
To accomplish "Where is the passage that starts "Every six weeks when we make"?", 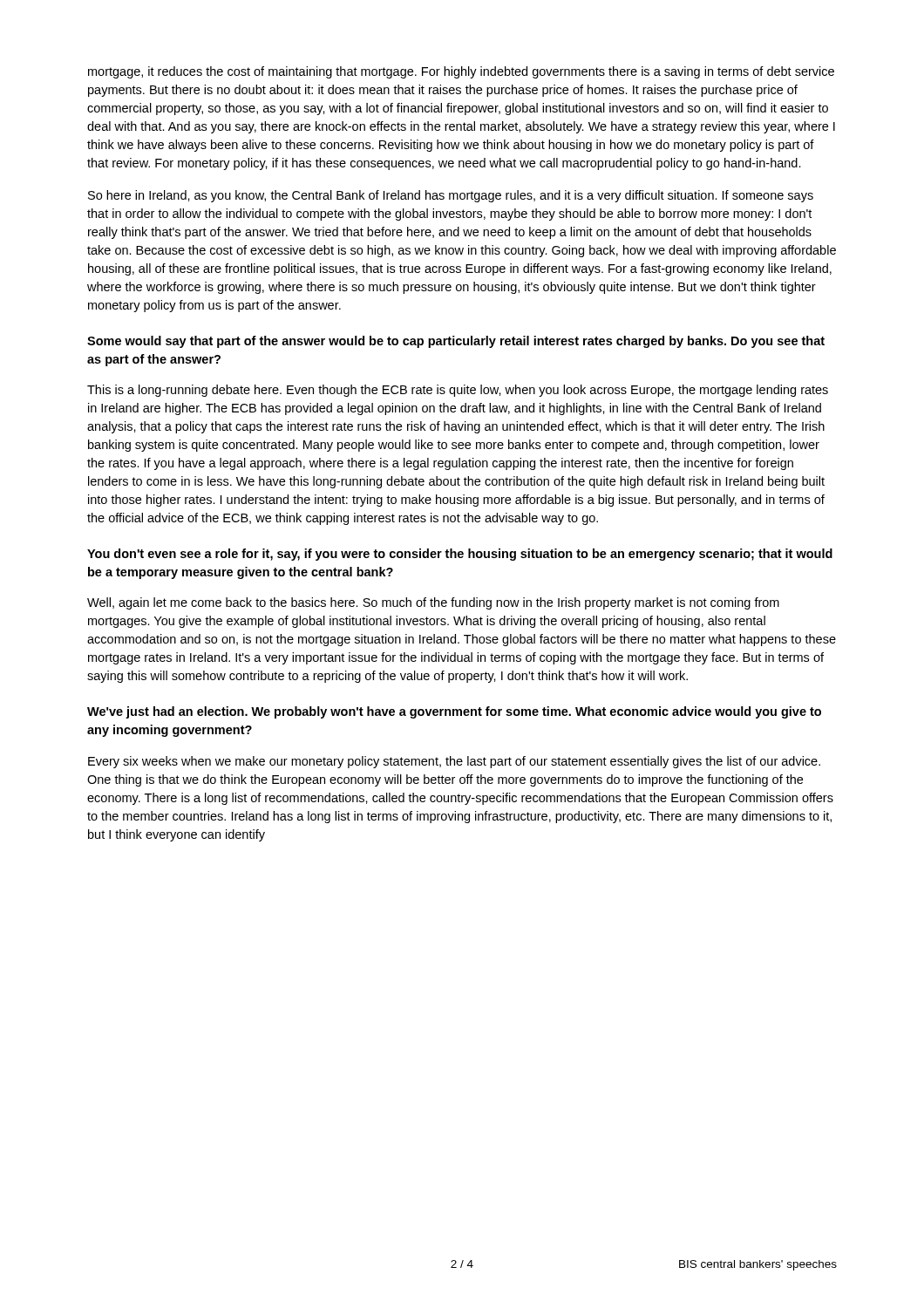I will (462, 798).
